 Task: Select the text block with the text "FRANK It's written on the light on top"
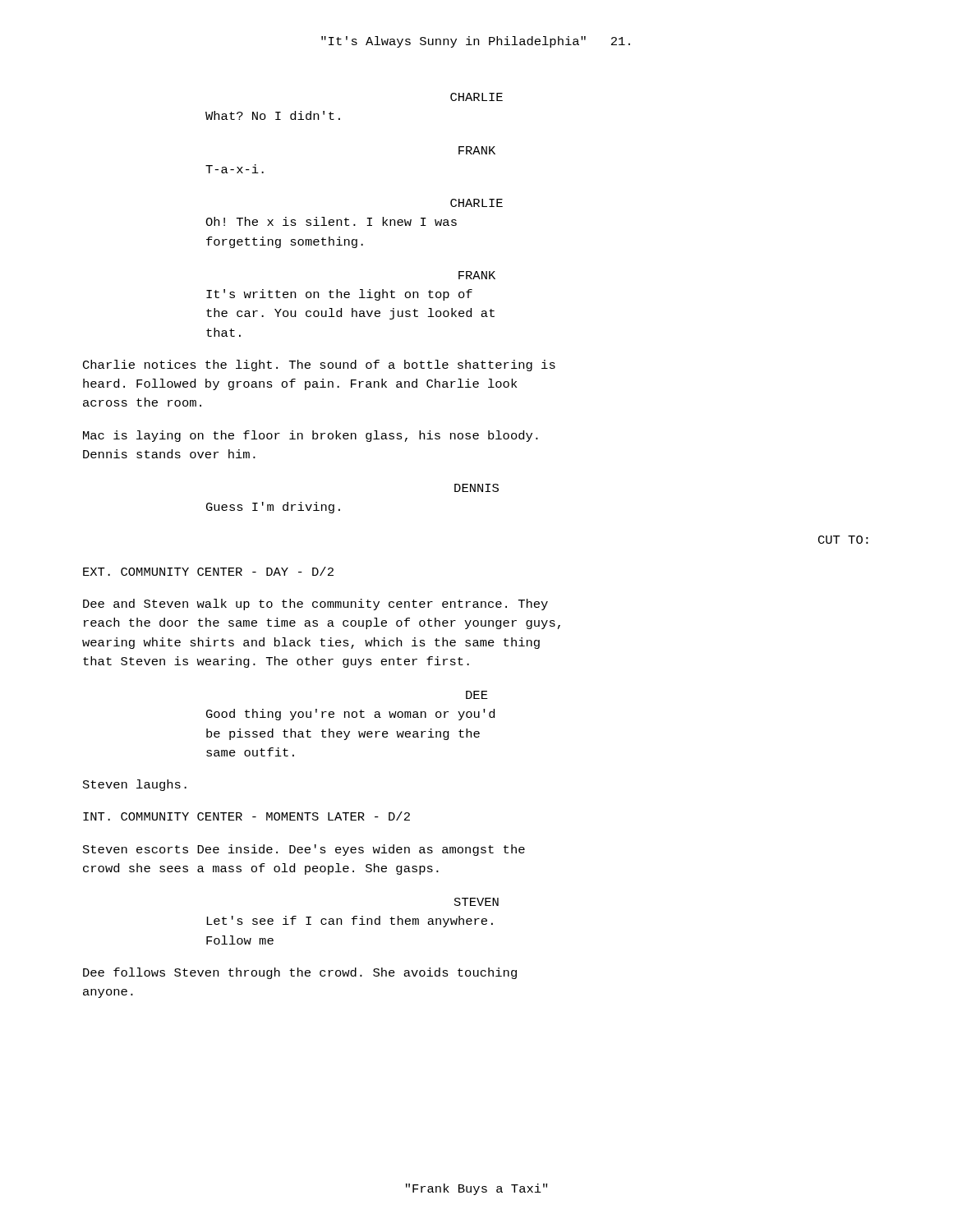coord(476,305)
